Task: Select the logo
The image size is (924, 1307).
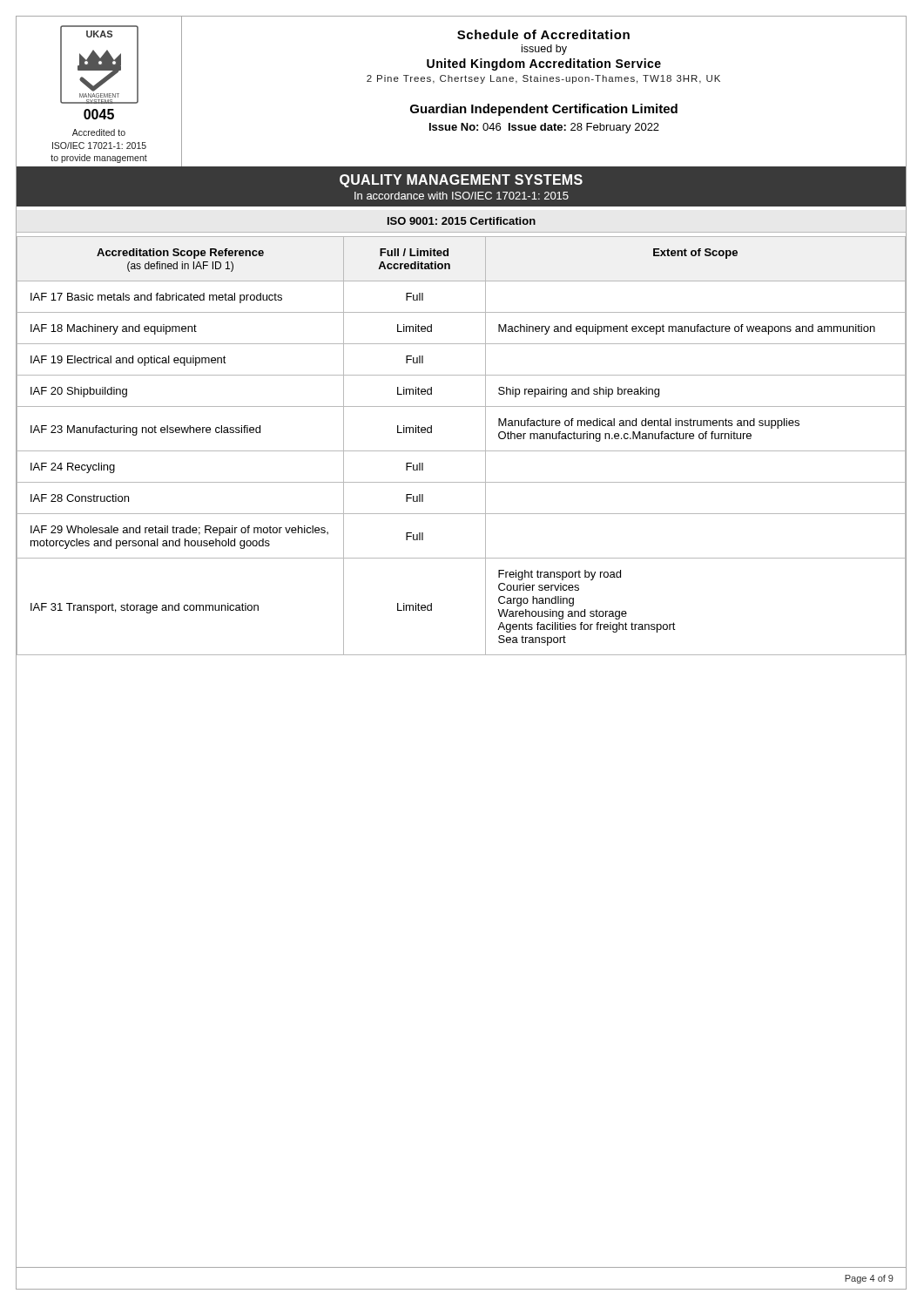Action: (99, 100)
